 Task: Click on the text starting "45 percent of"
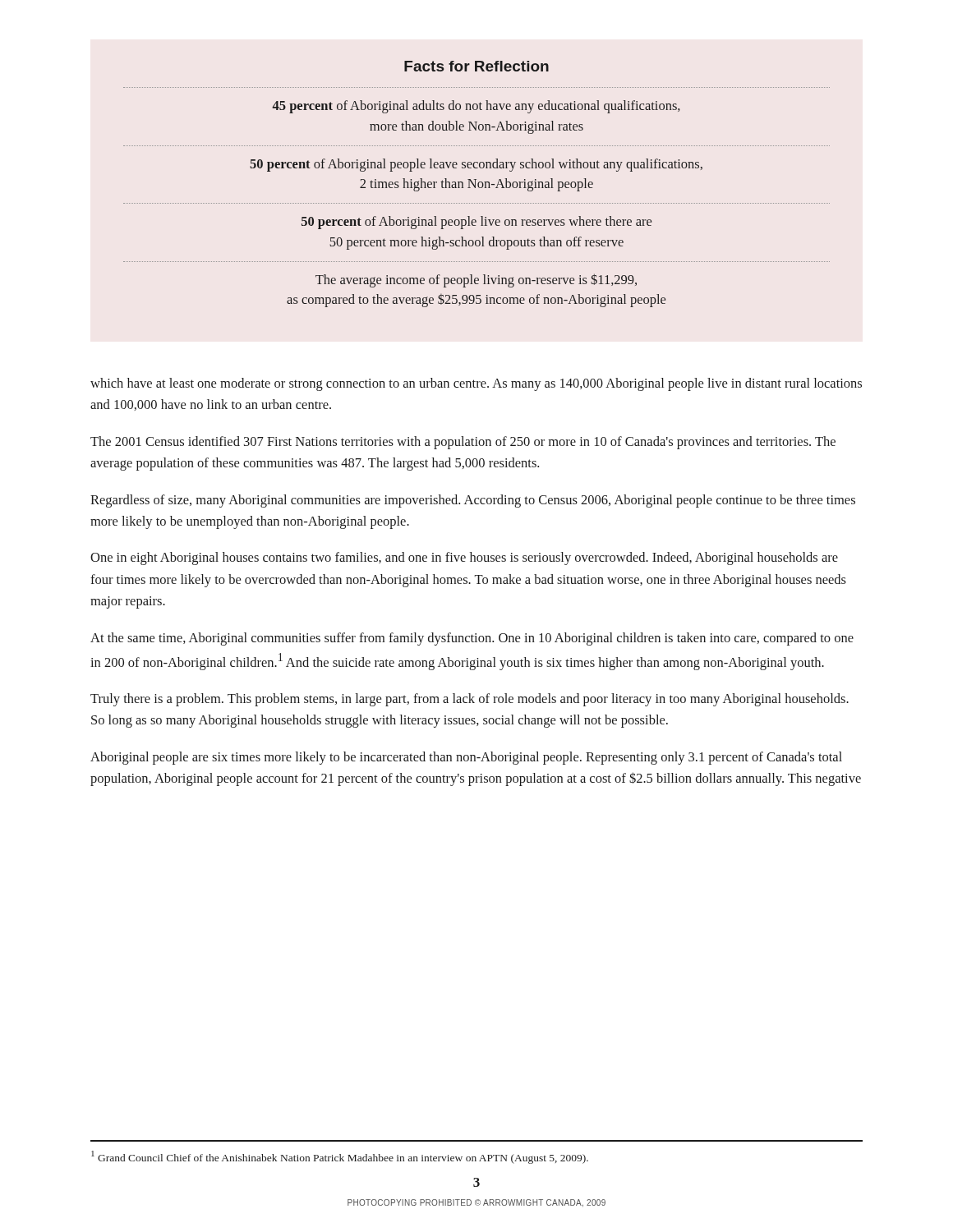pos(476,116)
